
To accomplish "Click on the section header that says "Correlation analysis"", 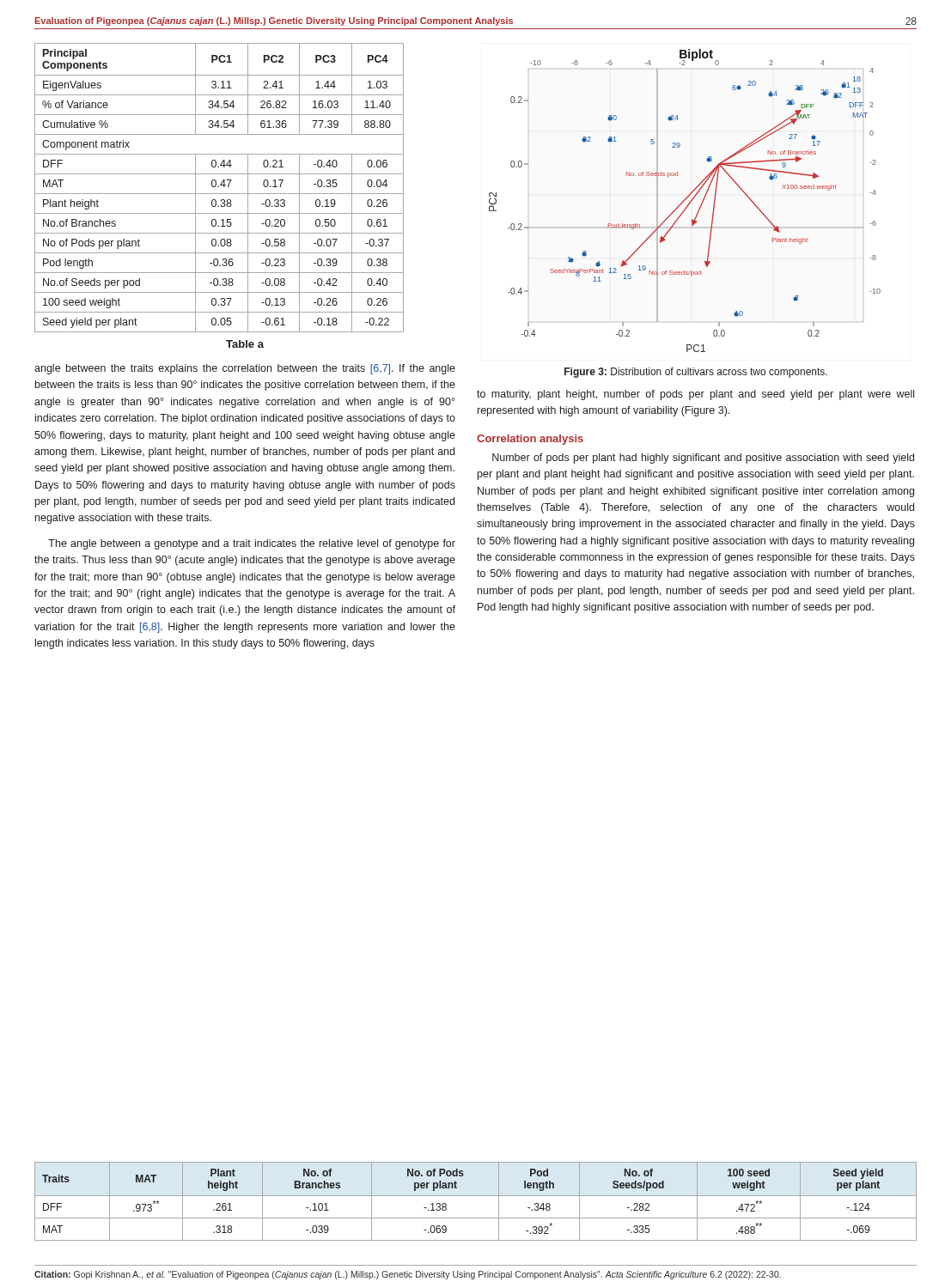I will tap(530, 438).
